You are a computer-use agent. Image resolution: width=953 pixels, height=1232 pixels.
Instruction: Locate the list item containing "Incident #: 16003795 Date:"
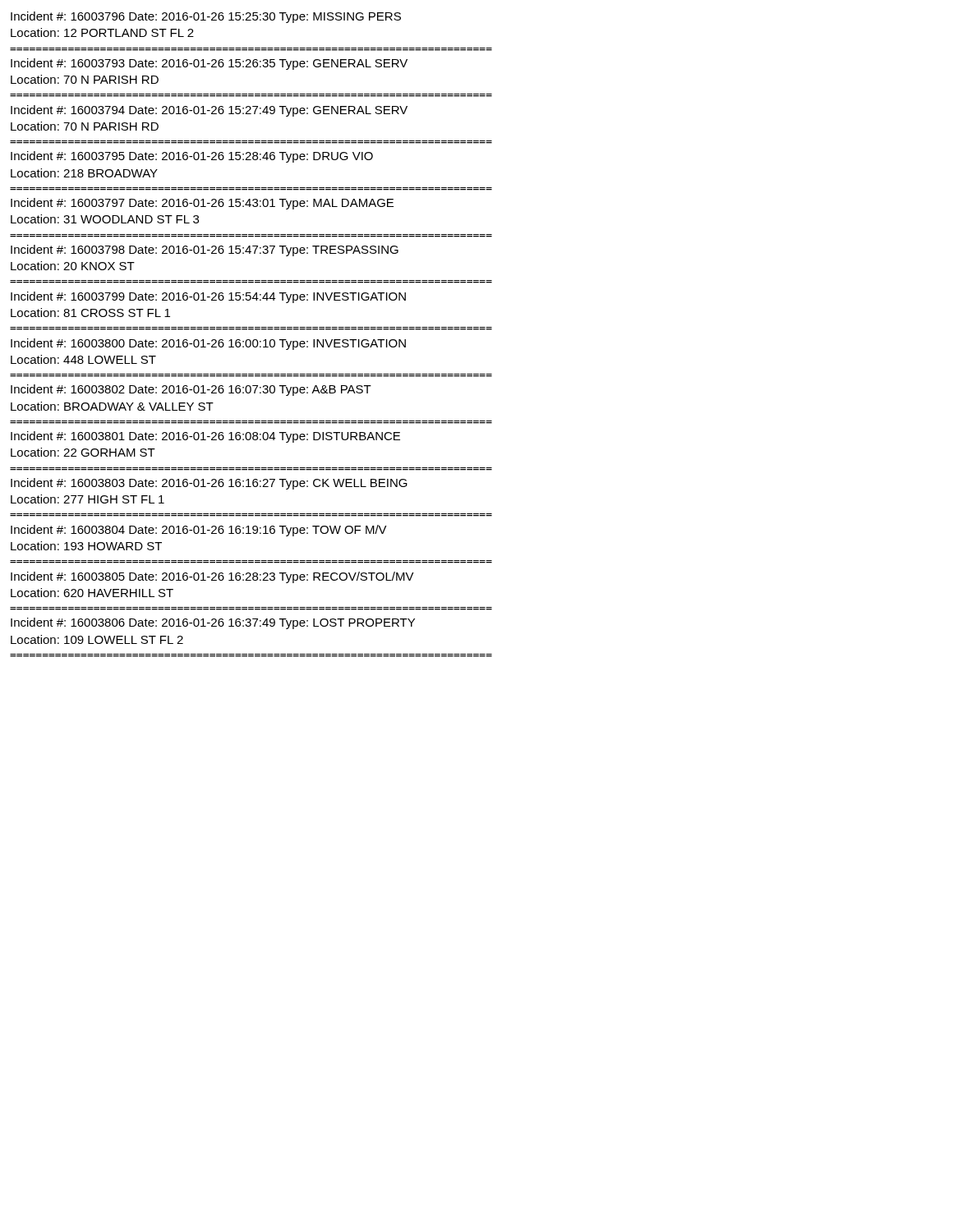point(192,157)
